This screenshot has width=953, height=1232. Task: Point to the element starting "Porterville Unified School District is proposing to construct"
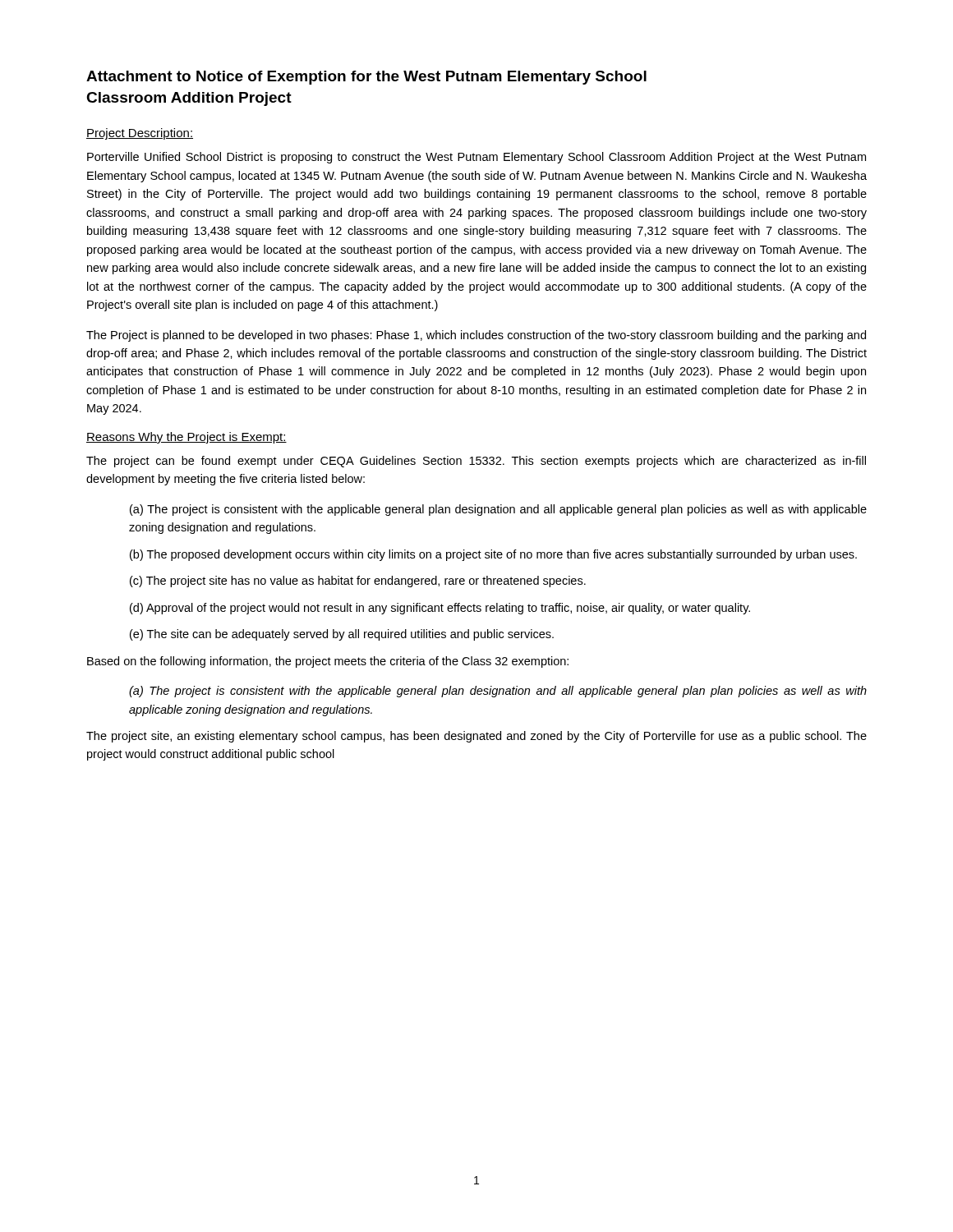click(x=476, y=231)
